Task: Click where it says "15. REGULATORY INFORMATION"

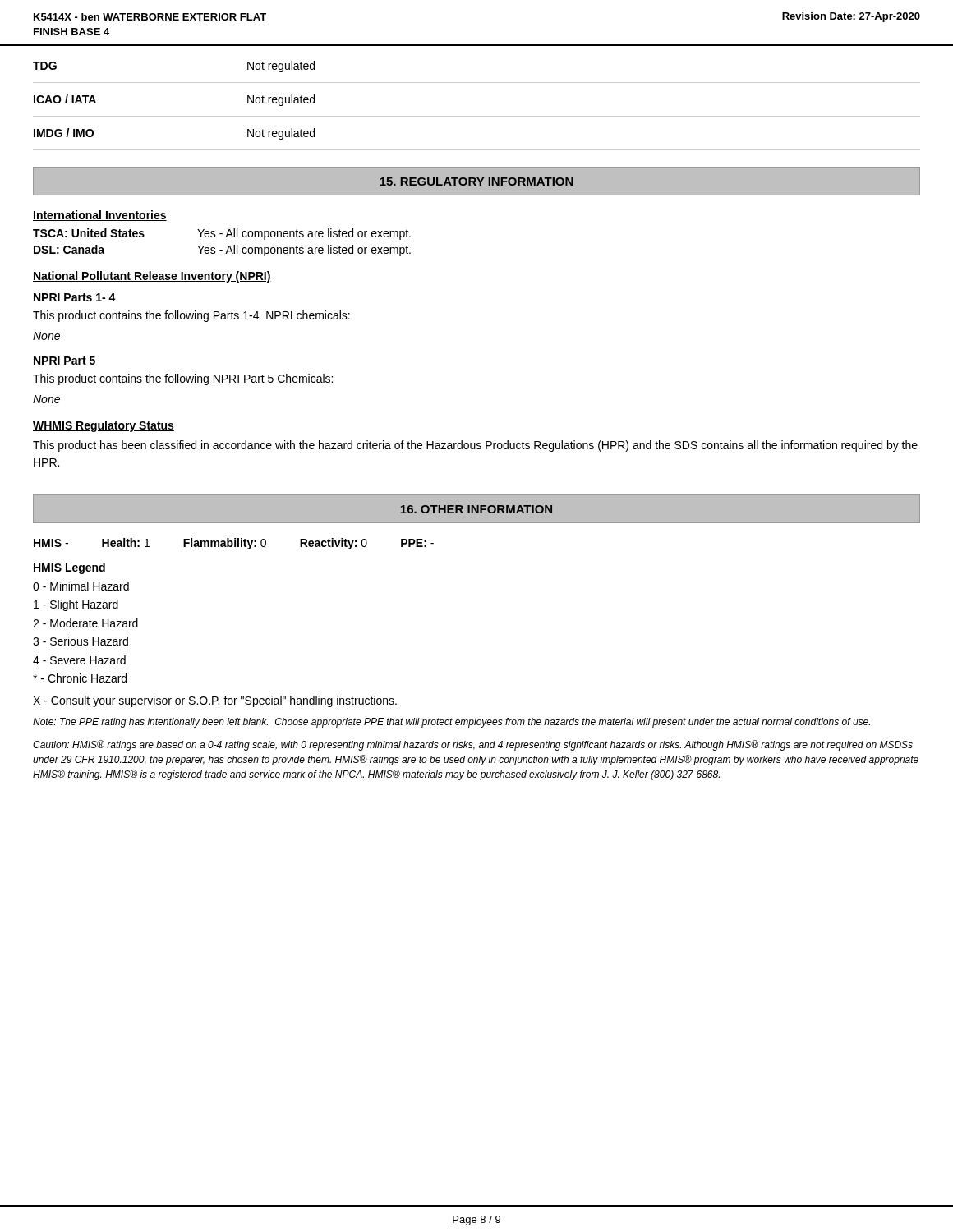Action: pyautogui.click(x=476, y=181)
